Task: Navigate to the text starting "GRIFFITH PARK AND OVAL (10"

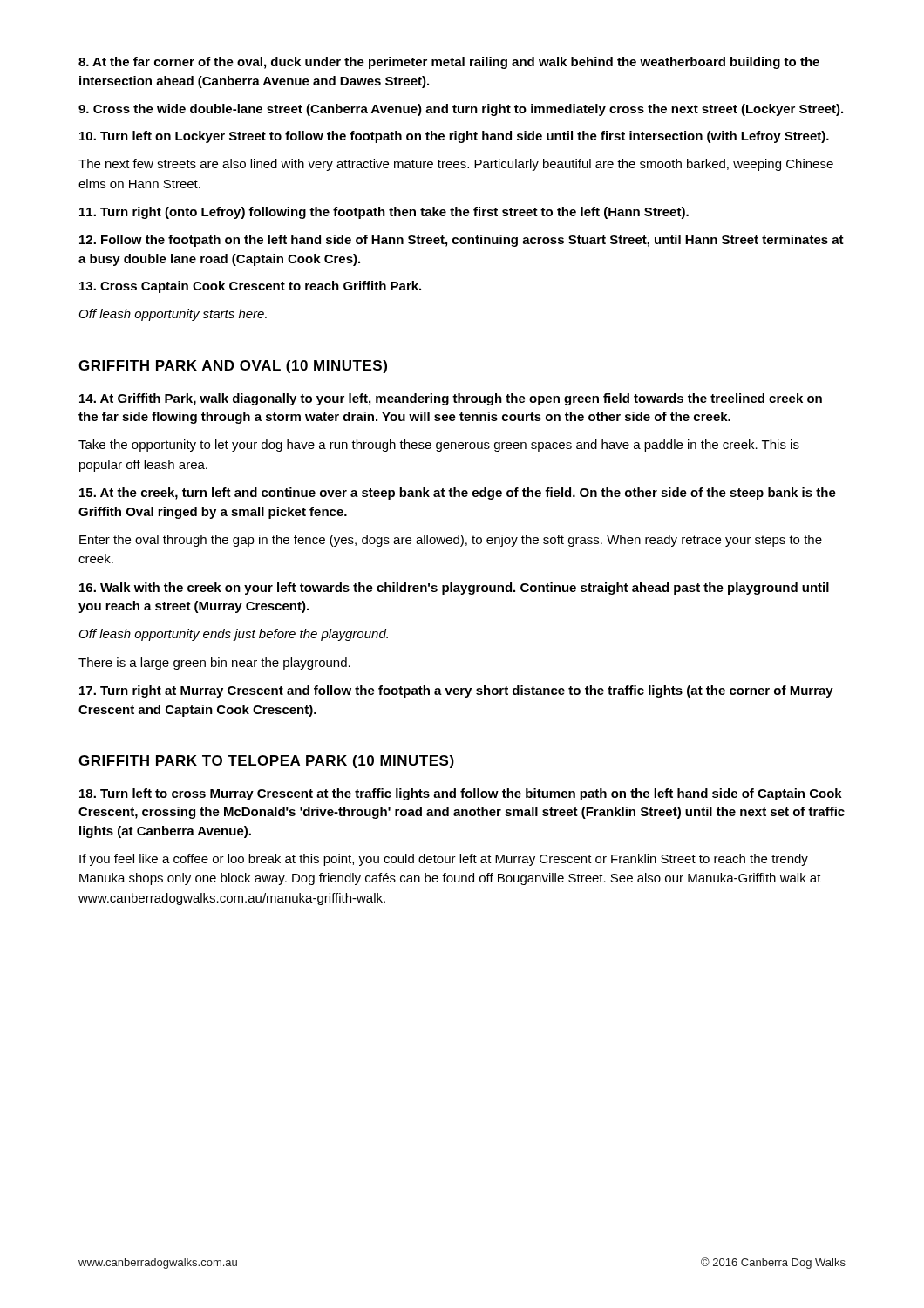Action: pyautogui.click(x=233, y=365)
